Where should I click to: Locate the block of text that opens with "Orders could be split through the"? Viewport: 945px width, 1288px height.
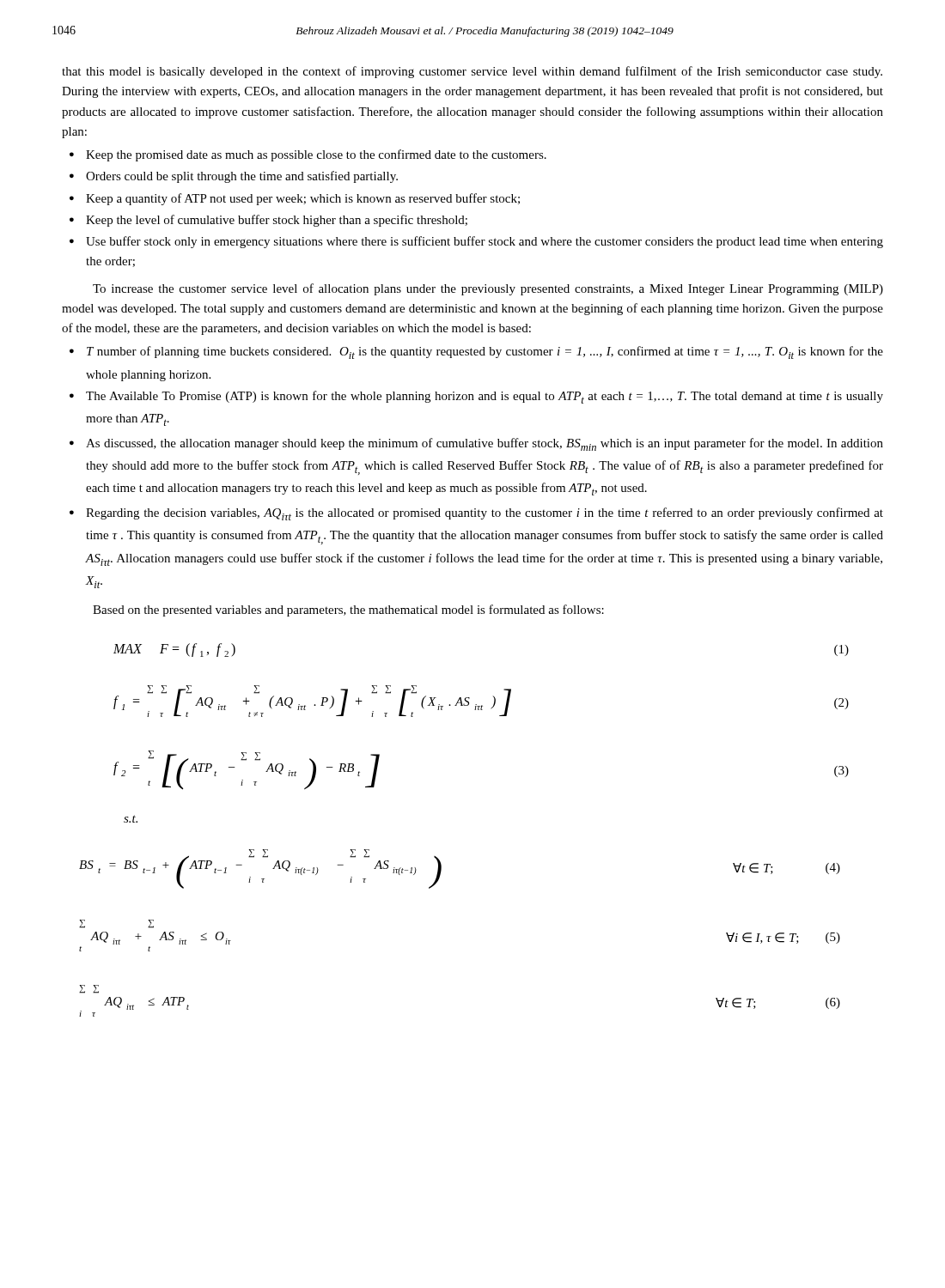(242, 176)
